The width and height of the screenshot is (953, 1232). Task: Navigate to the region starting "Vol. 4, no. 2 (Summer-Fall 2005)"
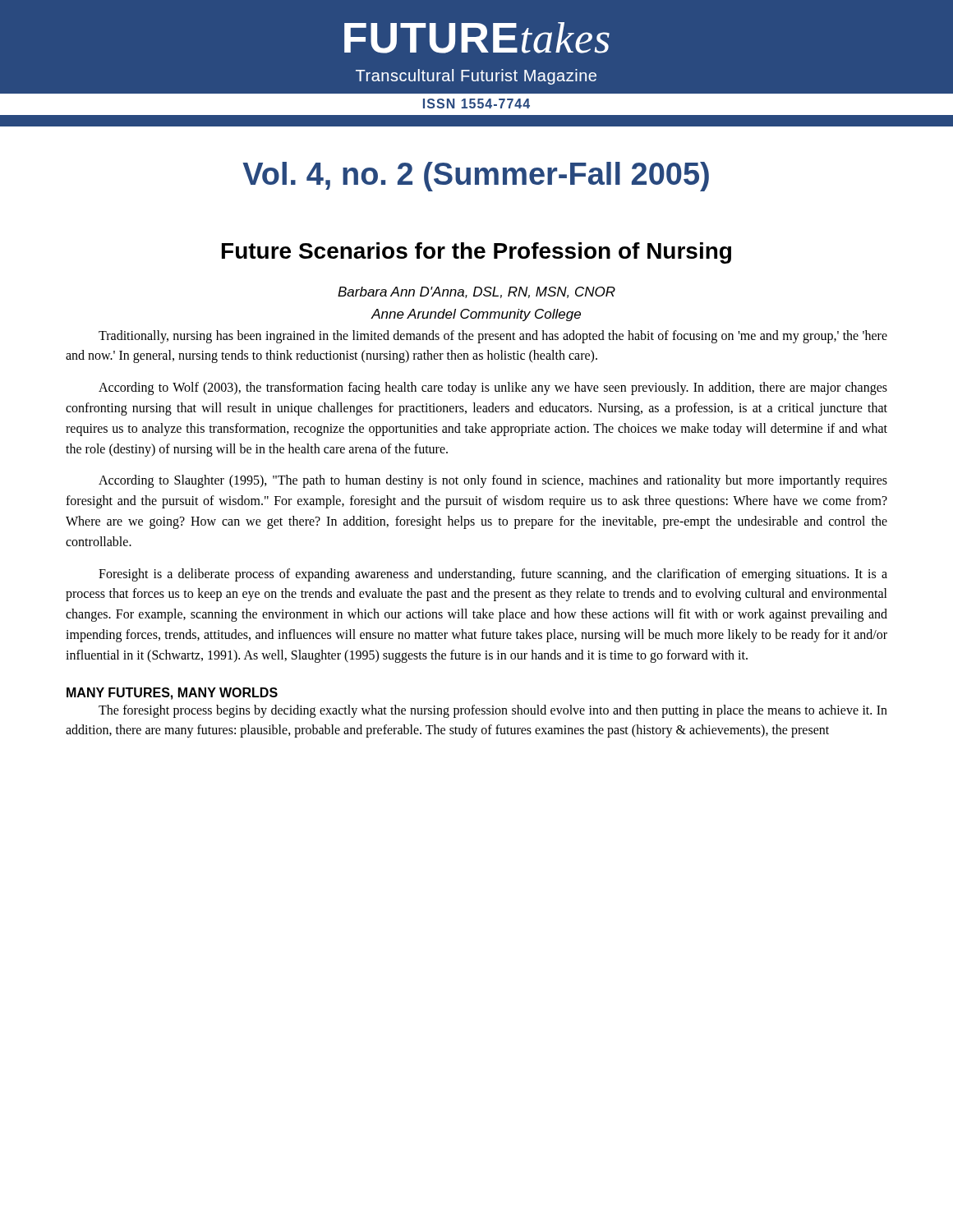(476, 174)
